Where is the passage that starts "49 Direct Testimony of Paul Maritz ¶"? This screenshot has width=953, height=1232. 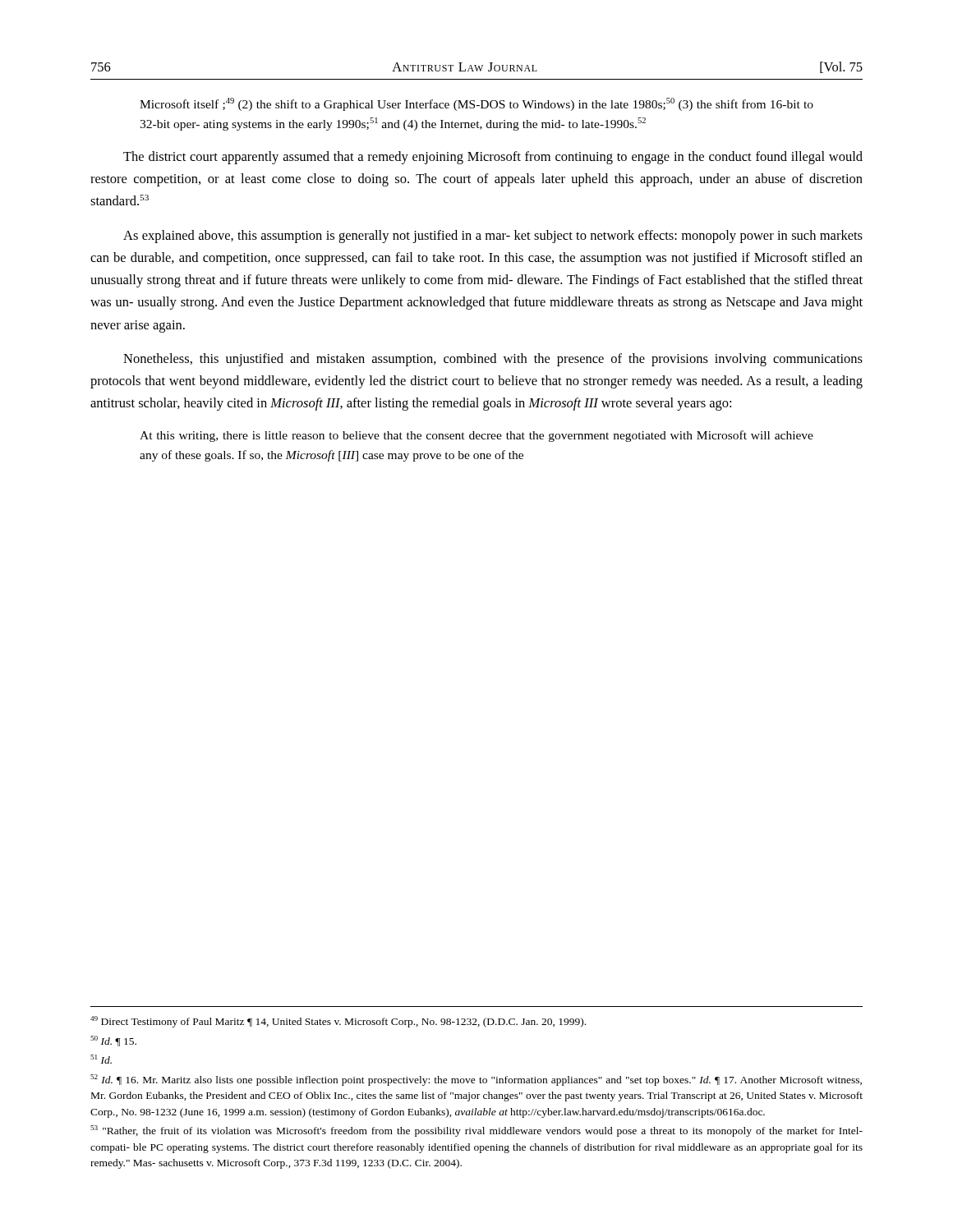click(339, 1021)
